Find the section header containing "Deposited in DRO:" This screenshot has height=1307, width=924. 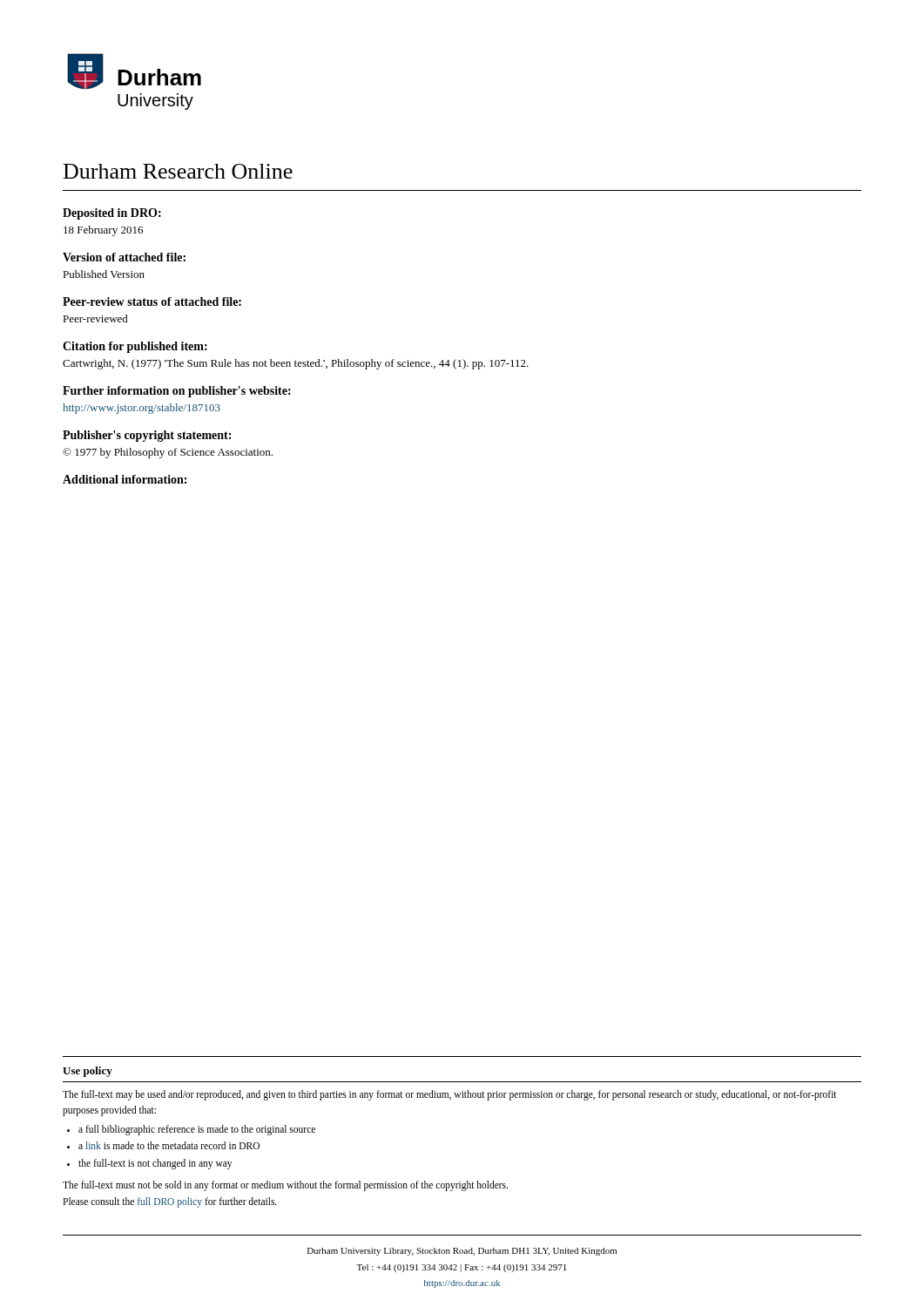click(x=112, y=214)
